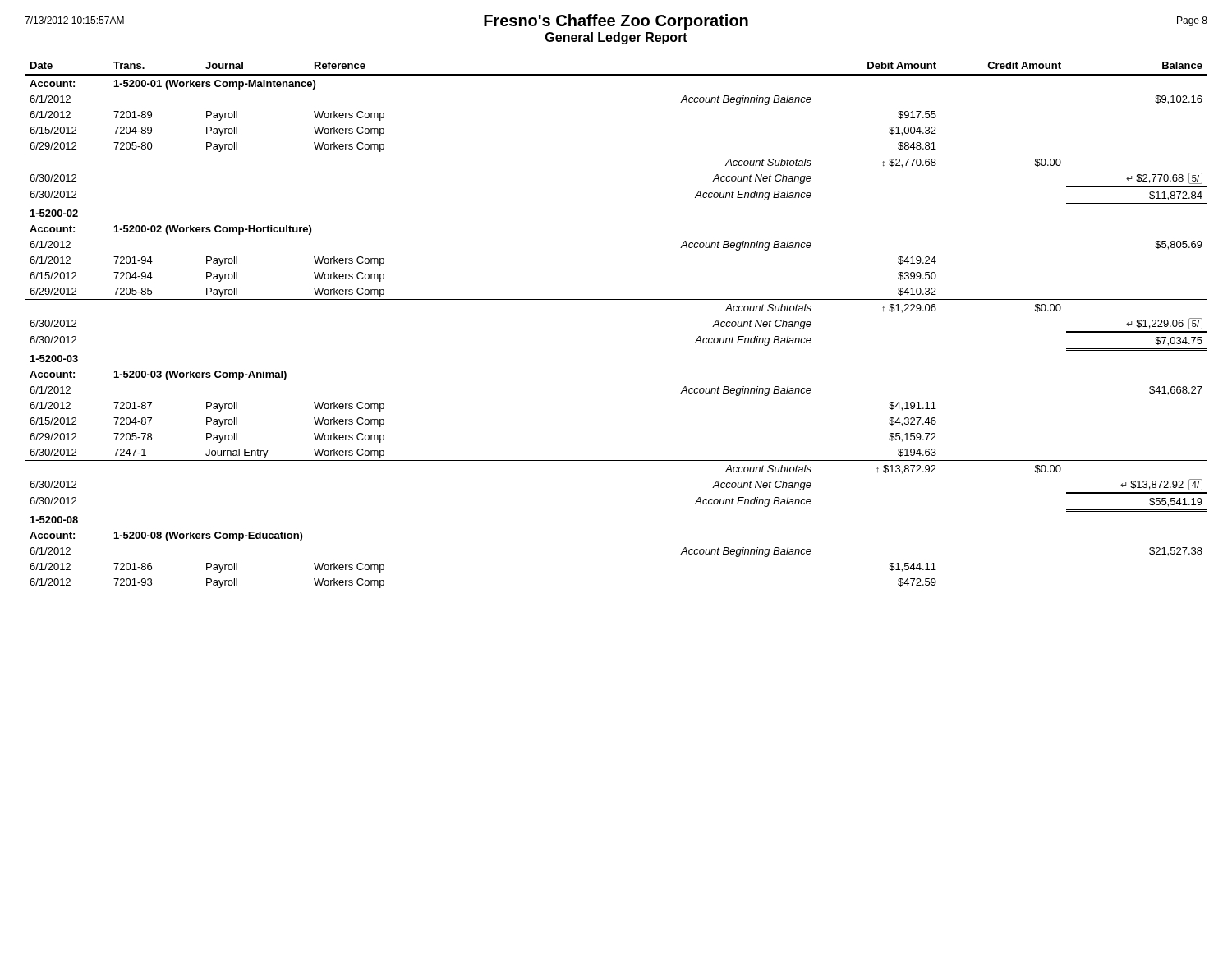
Task: Locate the table with the text "↕ $1,229.06"
Action: 616,323
